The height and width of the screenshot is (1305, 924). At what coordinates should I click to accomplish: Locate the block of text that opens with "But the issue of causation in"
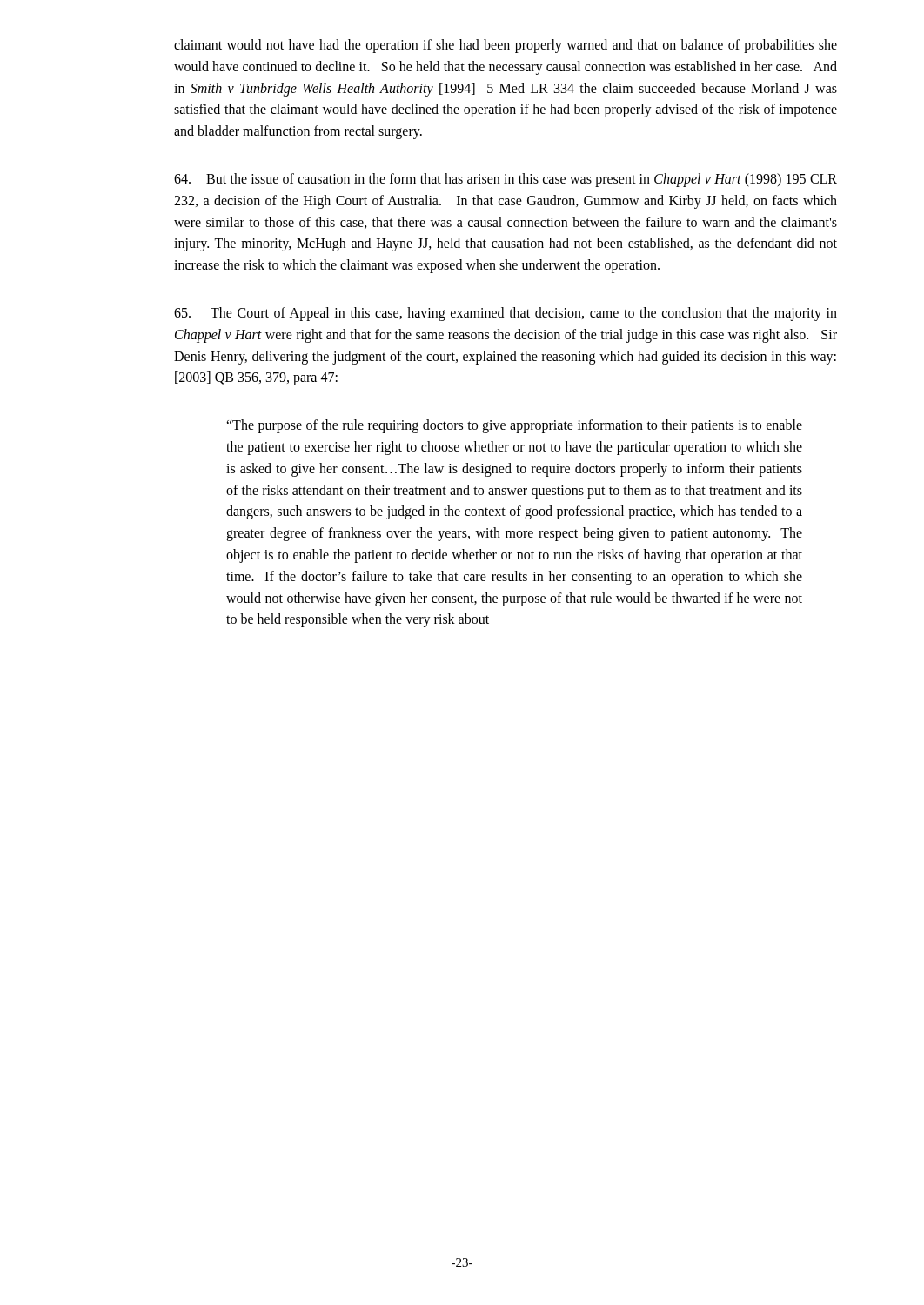tap(505, 222)
